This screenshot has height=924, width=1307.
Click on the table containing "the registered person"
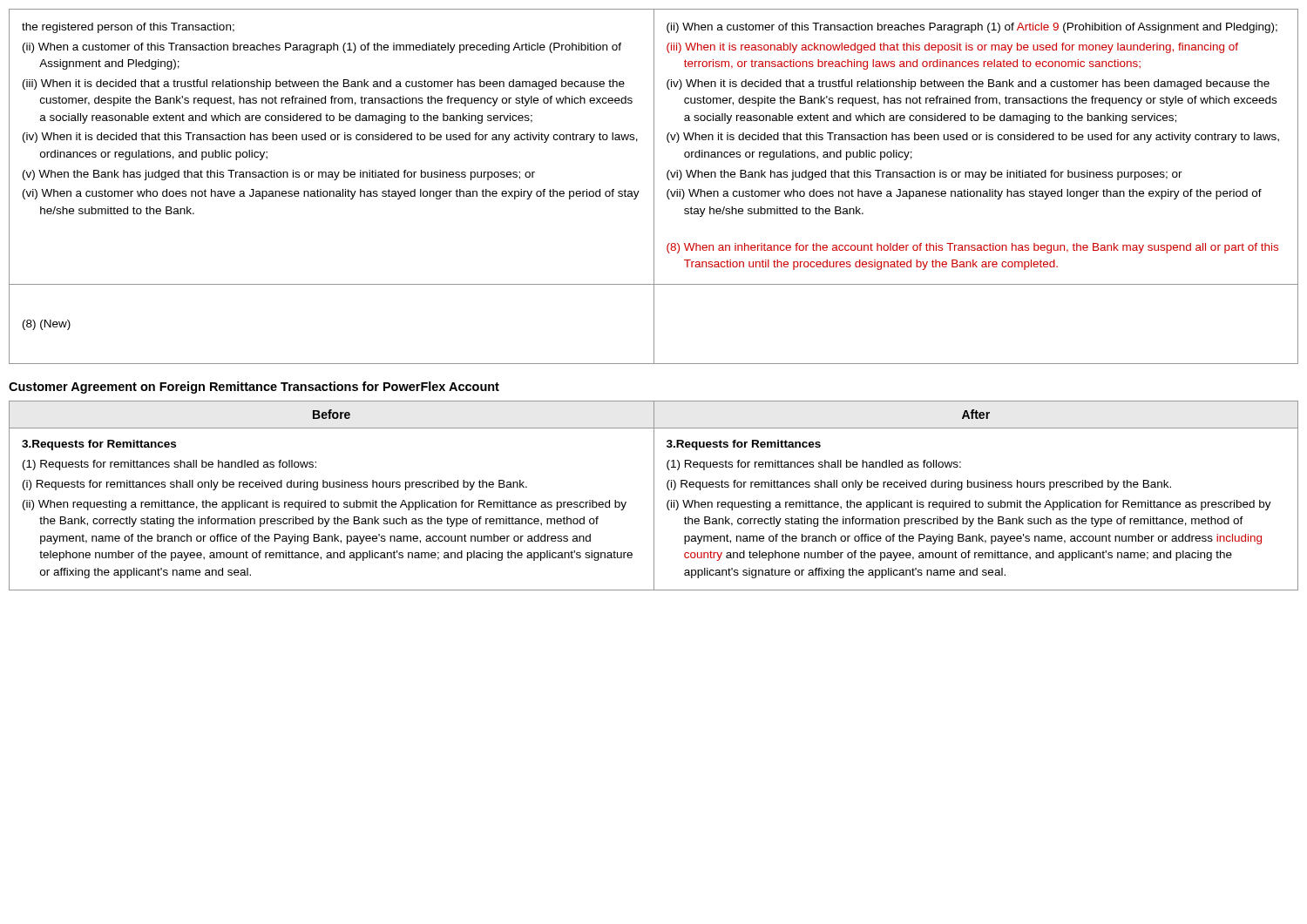(x=654, y=186)
